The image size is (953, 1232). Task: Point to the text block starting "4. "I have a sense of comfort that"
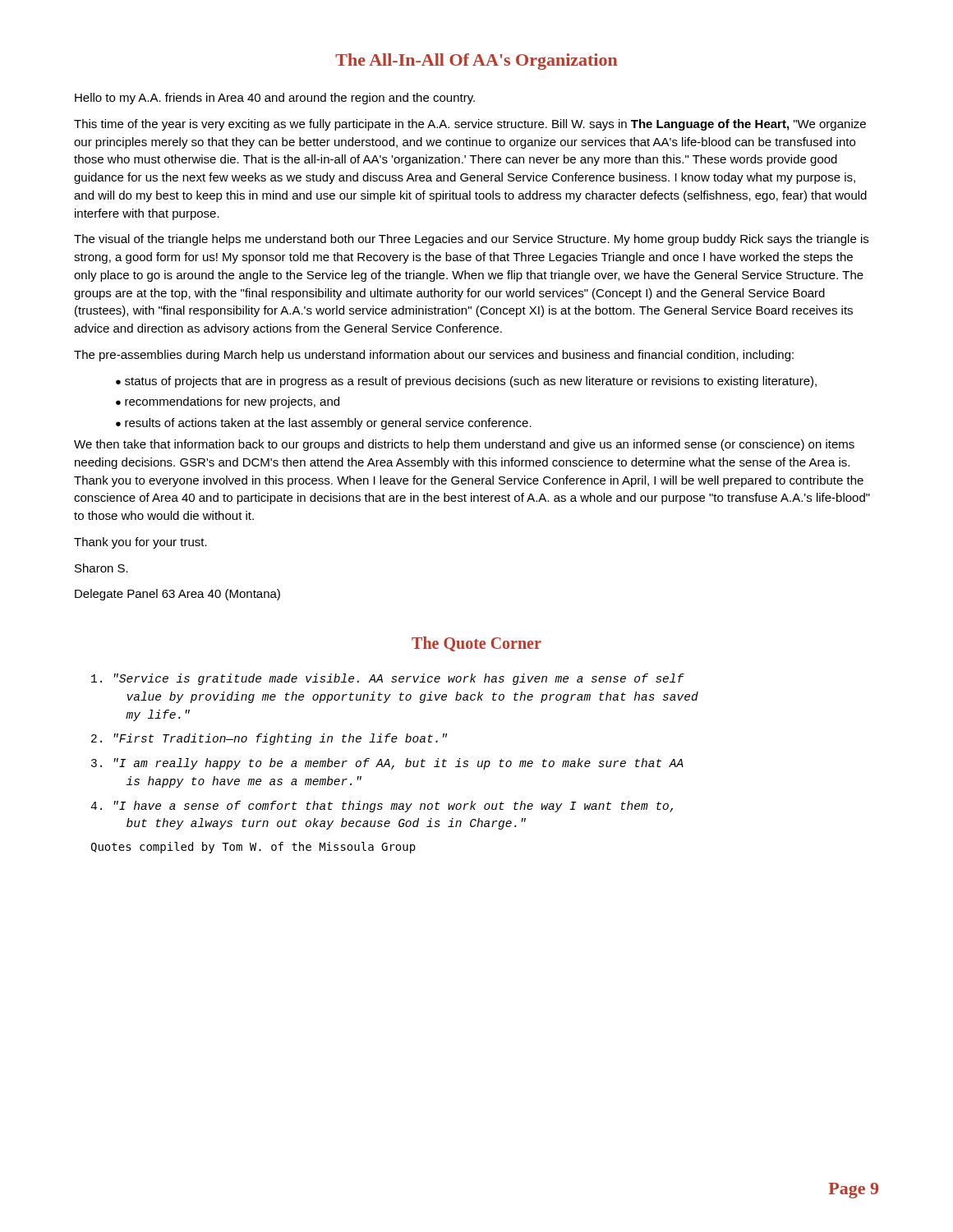click(x=383, y=815)
